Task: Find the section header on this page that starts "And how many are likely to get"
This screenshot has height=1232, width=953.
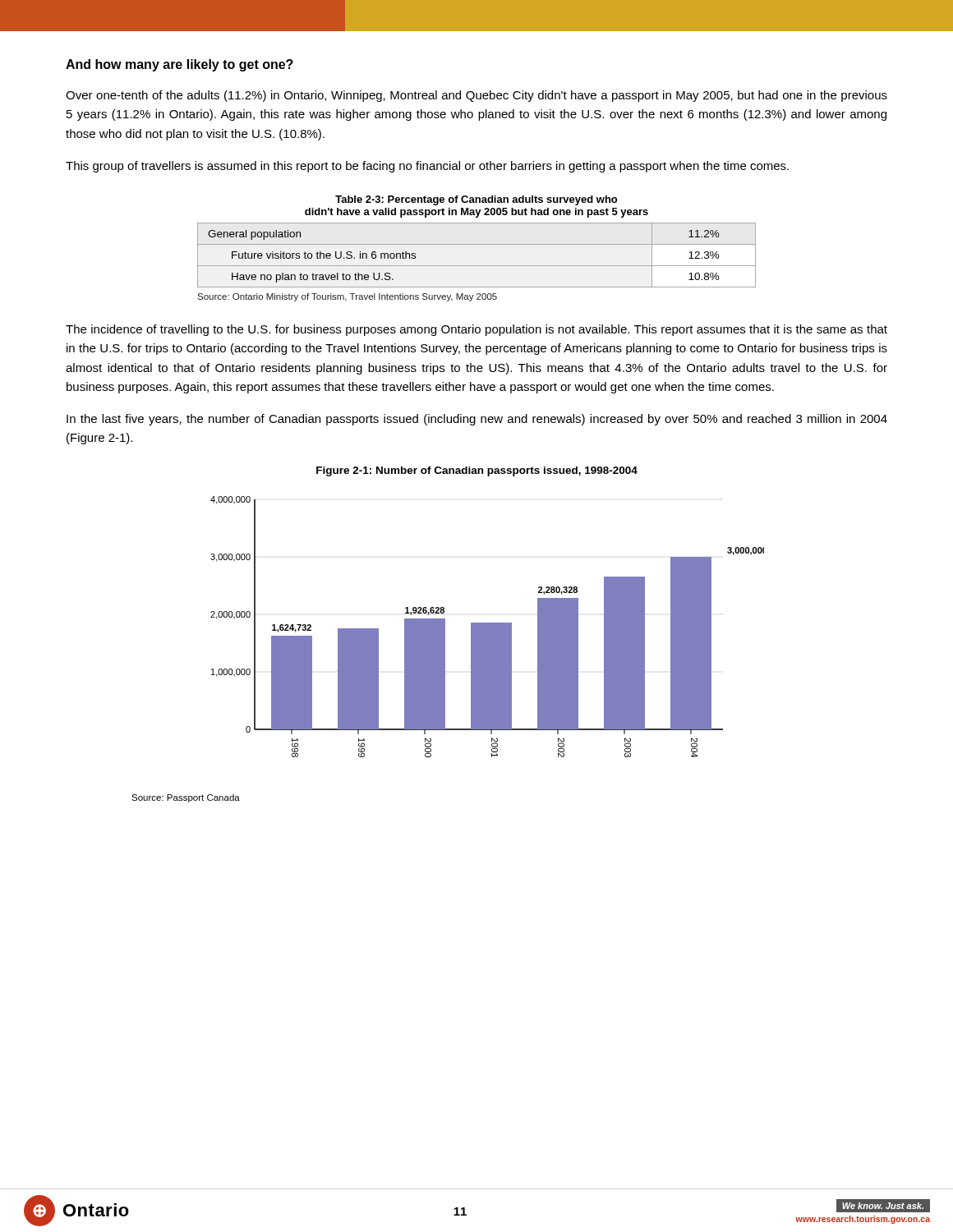Action: coord(180,64)
